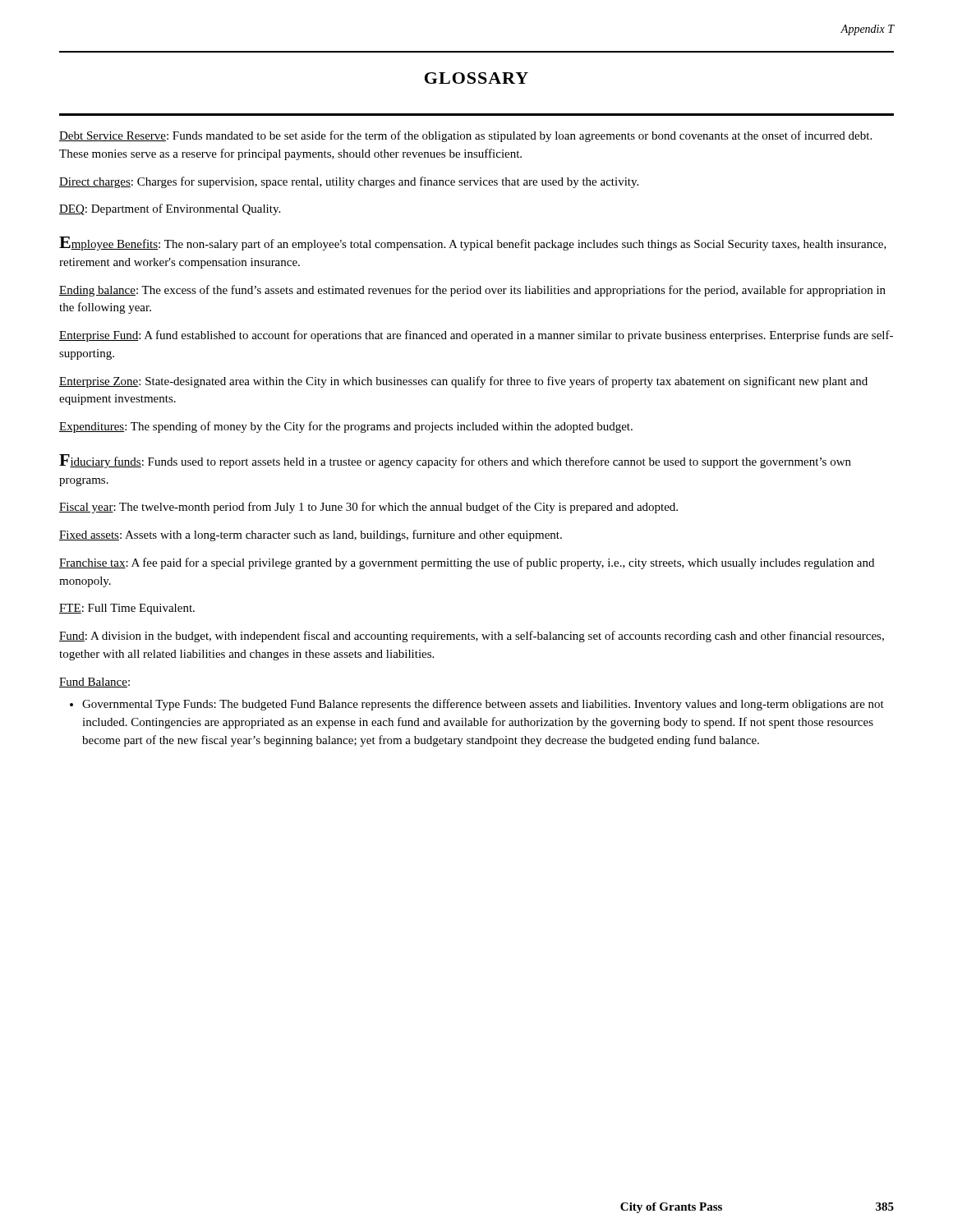Find the block on this page that starts "Franchise tax: A fee paid"
The height and width of the screenshot is (1232, 953).
pyautogui.click(x=467, y=571)
